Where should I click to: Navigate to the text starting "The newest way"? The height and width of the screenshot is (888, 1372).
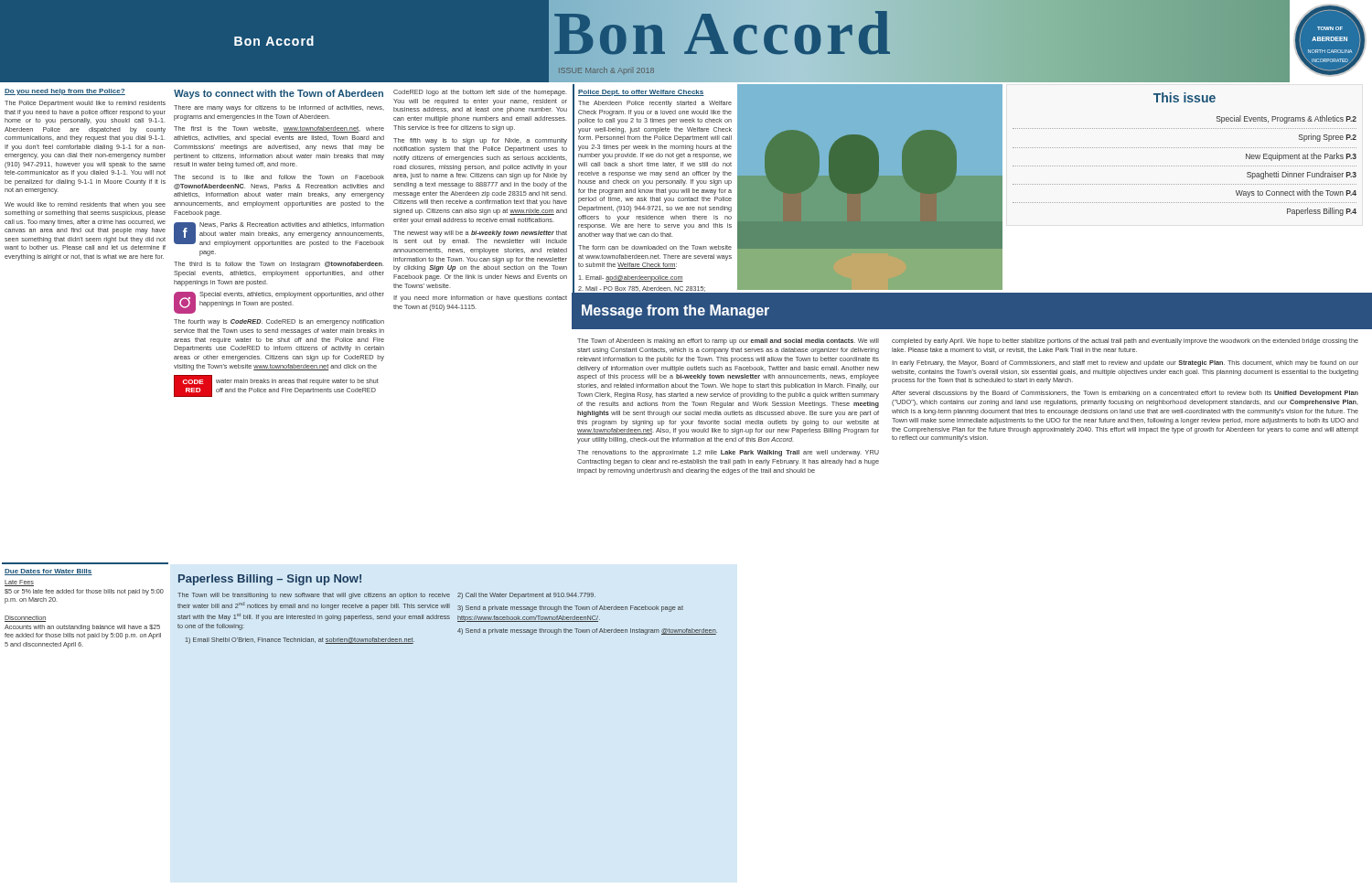pos(480,259)
